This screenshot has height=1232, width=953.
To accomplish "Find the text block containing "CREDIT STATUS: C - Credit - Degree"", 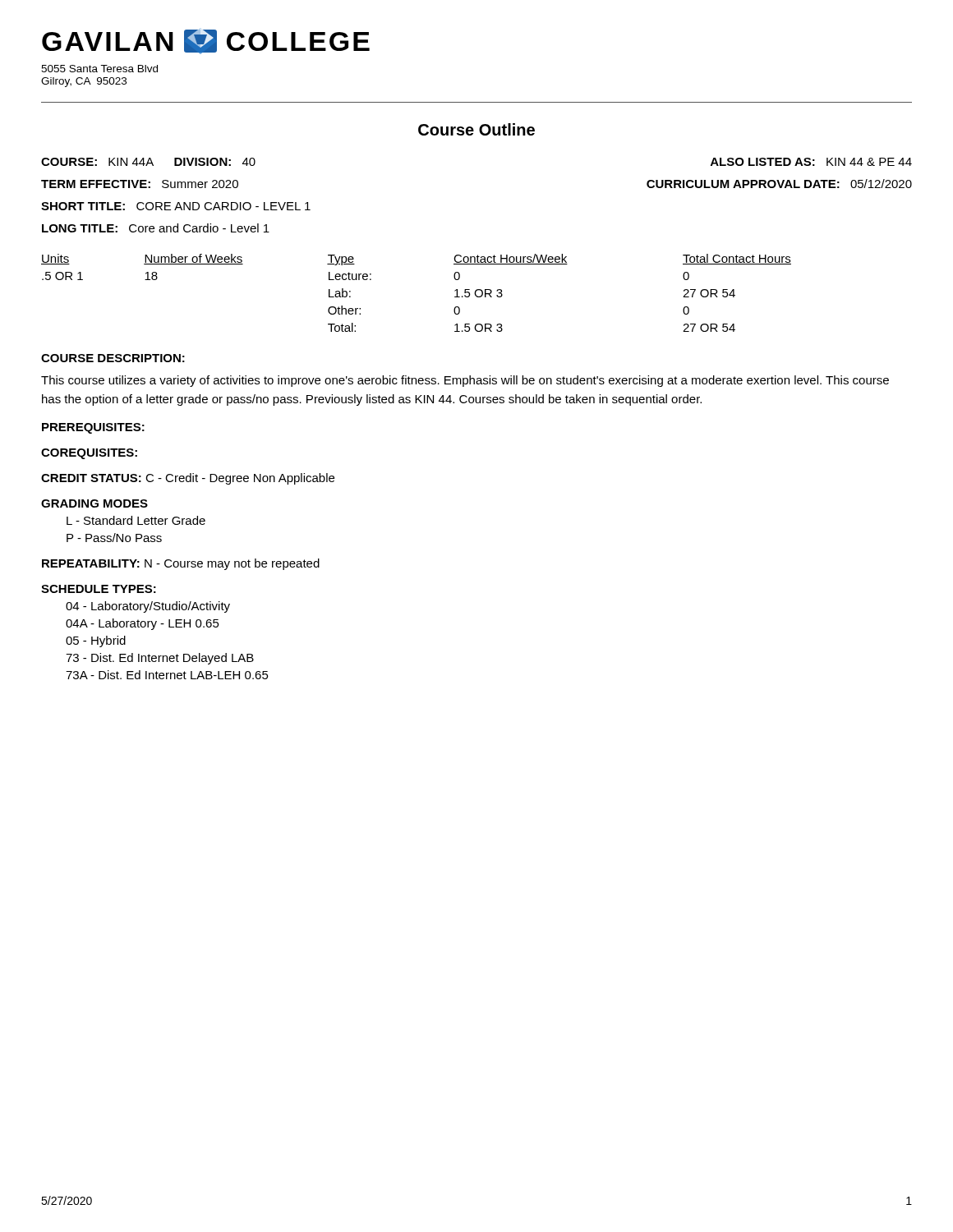I will click(x=188, y=478).
